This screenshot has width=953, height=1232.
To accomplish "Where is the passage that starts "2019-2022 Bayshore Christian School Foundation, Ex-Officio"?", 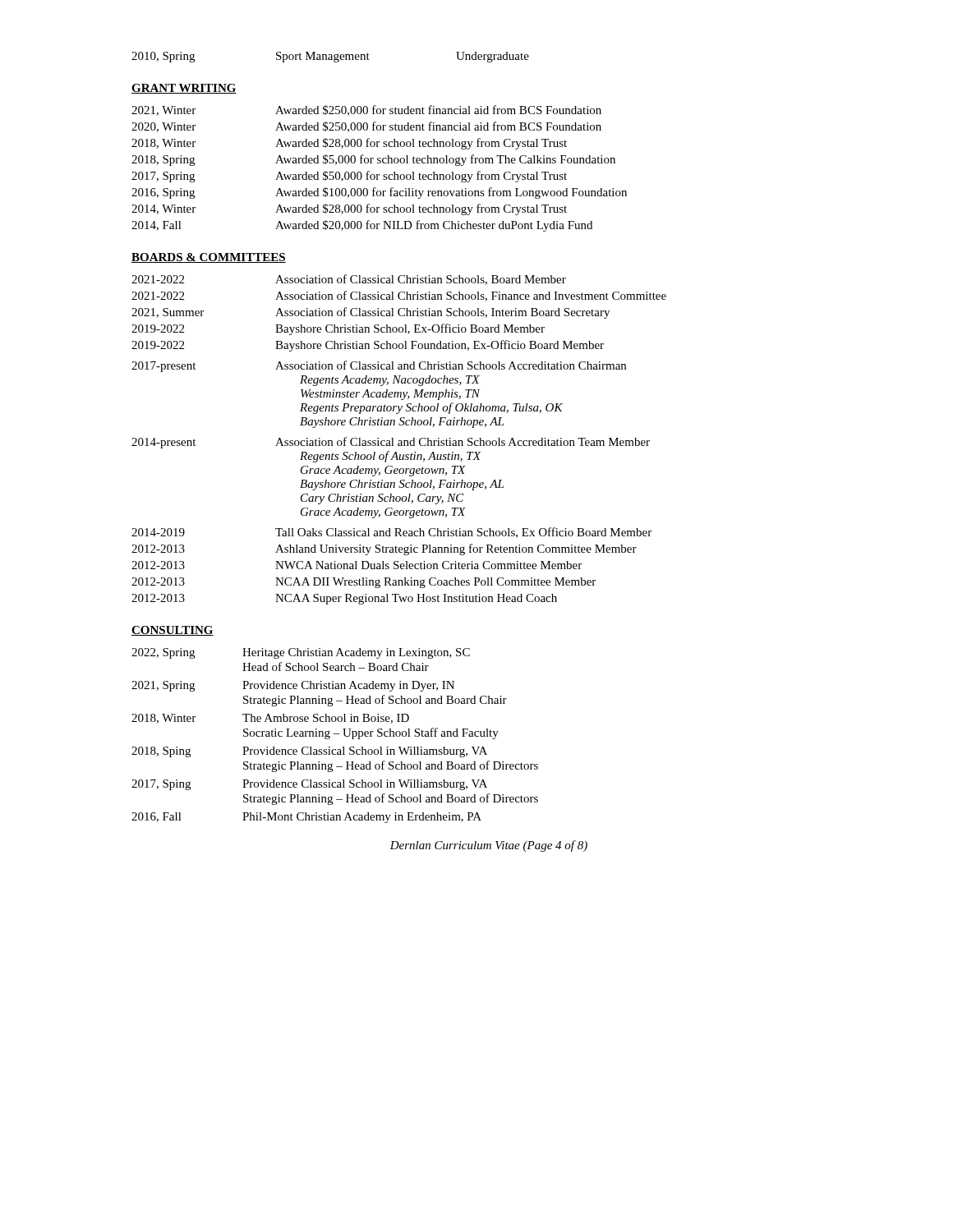I will pos(489,345).
